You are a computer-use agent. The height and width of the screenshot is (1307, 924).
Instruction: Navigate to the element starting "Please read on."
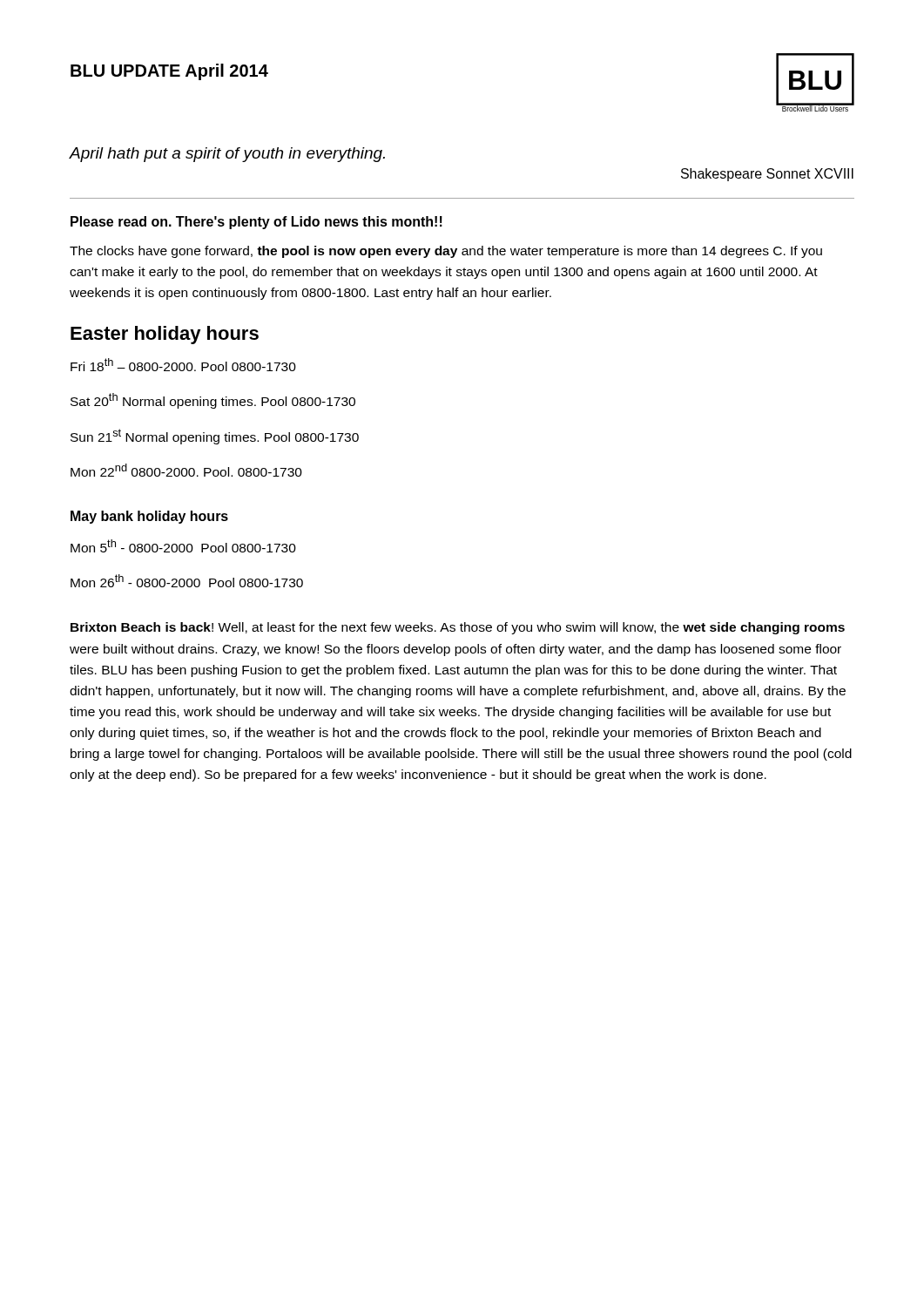tap(256, 222)
